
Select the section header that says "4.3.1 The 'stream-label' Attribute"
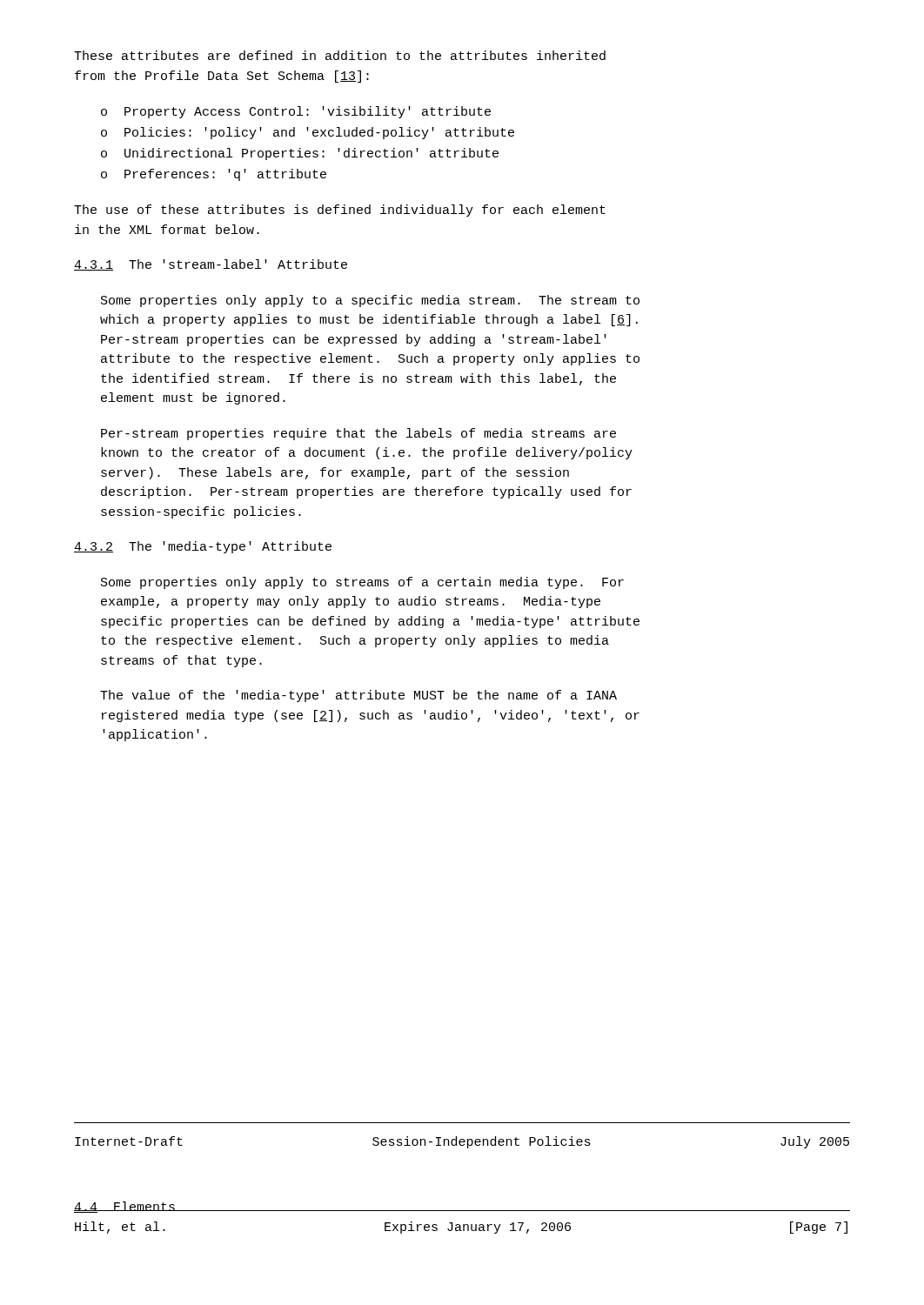(211, 266)
